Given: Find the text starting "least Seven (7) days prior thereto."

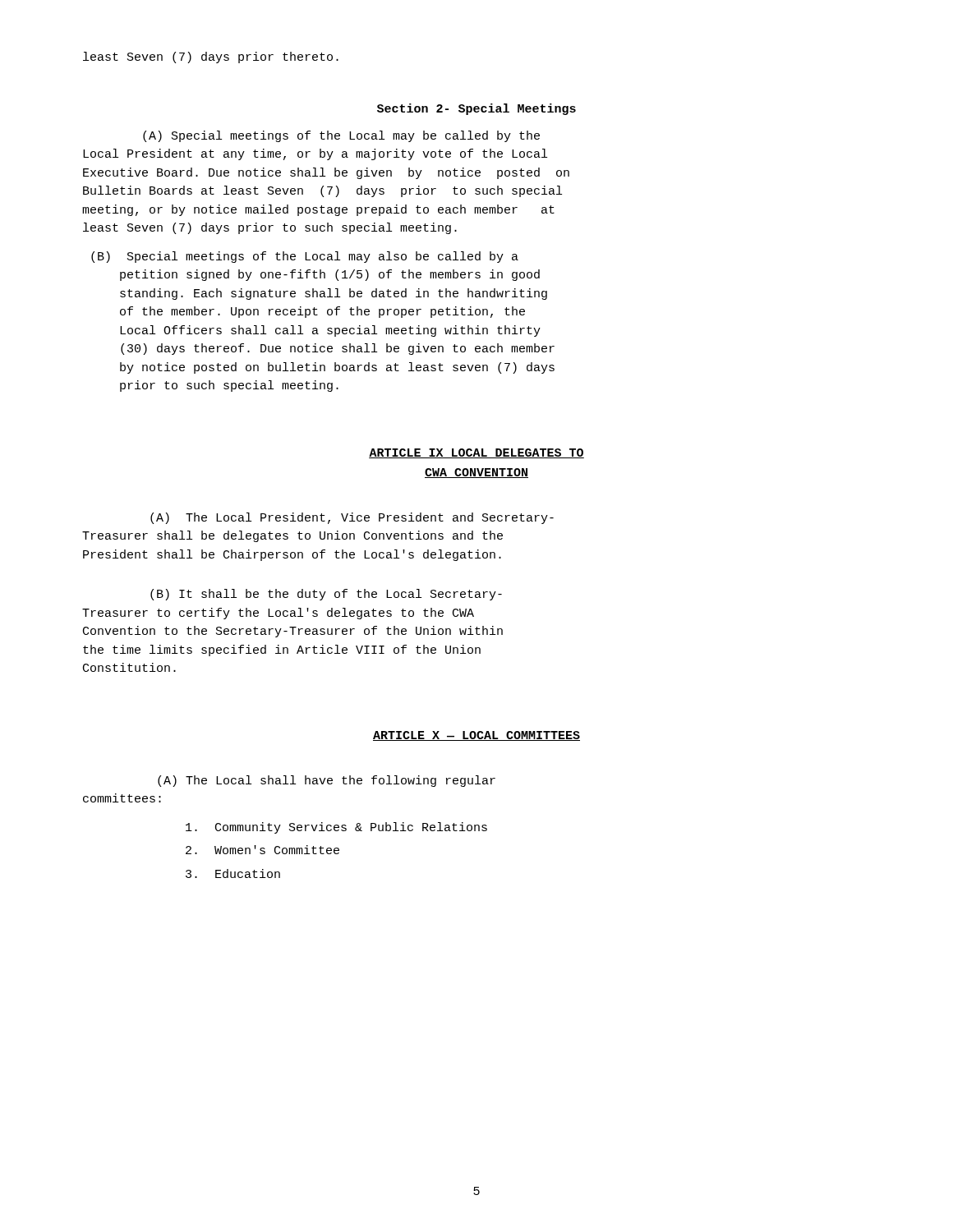Looking at the screenshot, I should pos(212,58).
